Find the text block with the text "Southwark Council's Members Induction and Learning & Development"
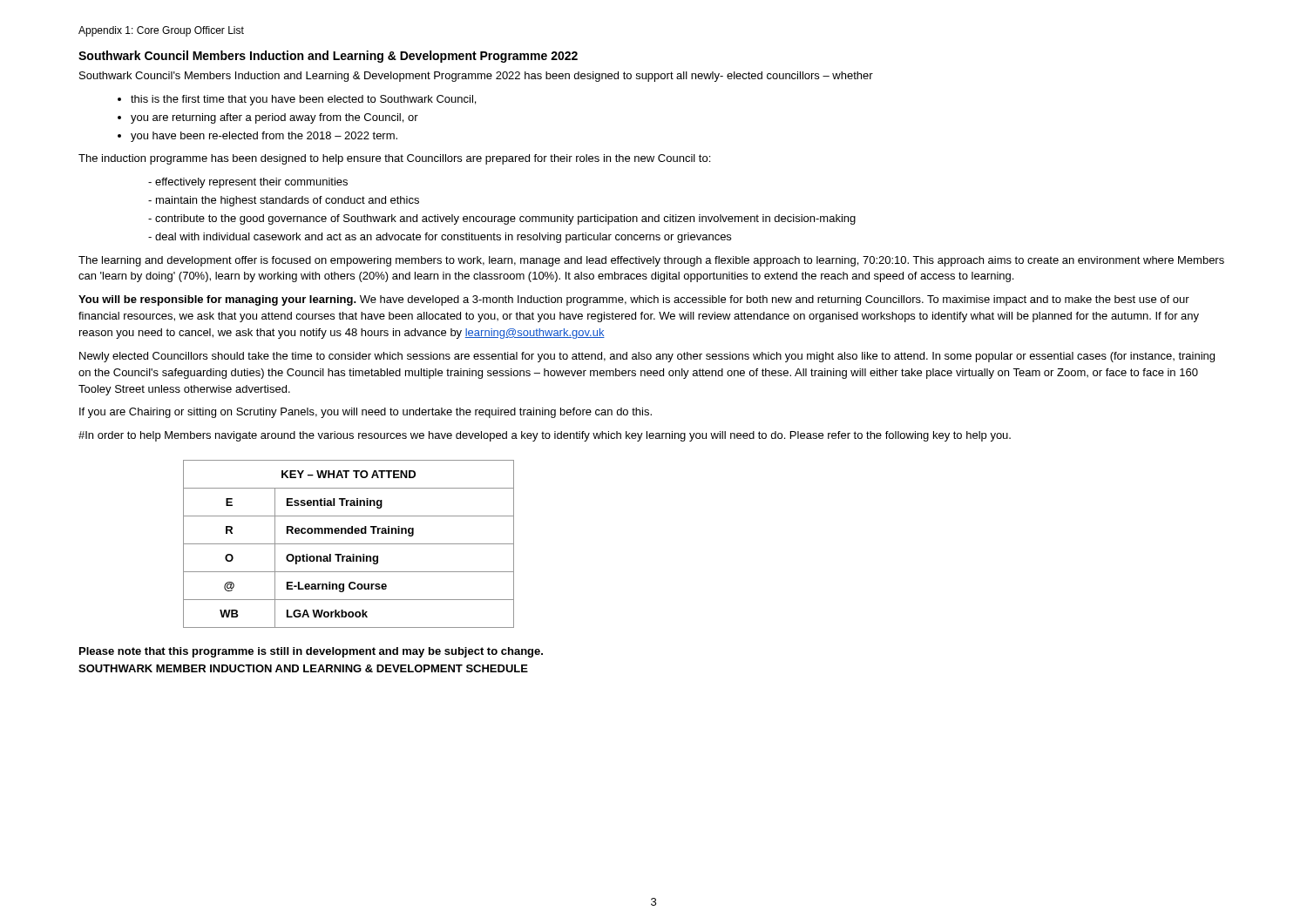This screenshot has height=924, width=1307. pyautogui.click(x=476, y=75)
